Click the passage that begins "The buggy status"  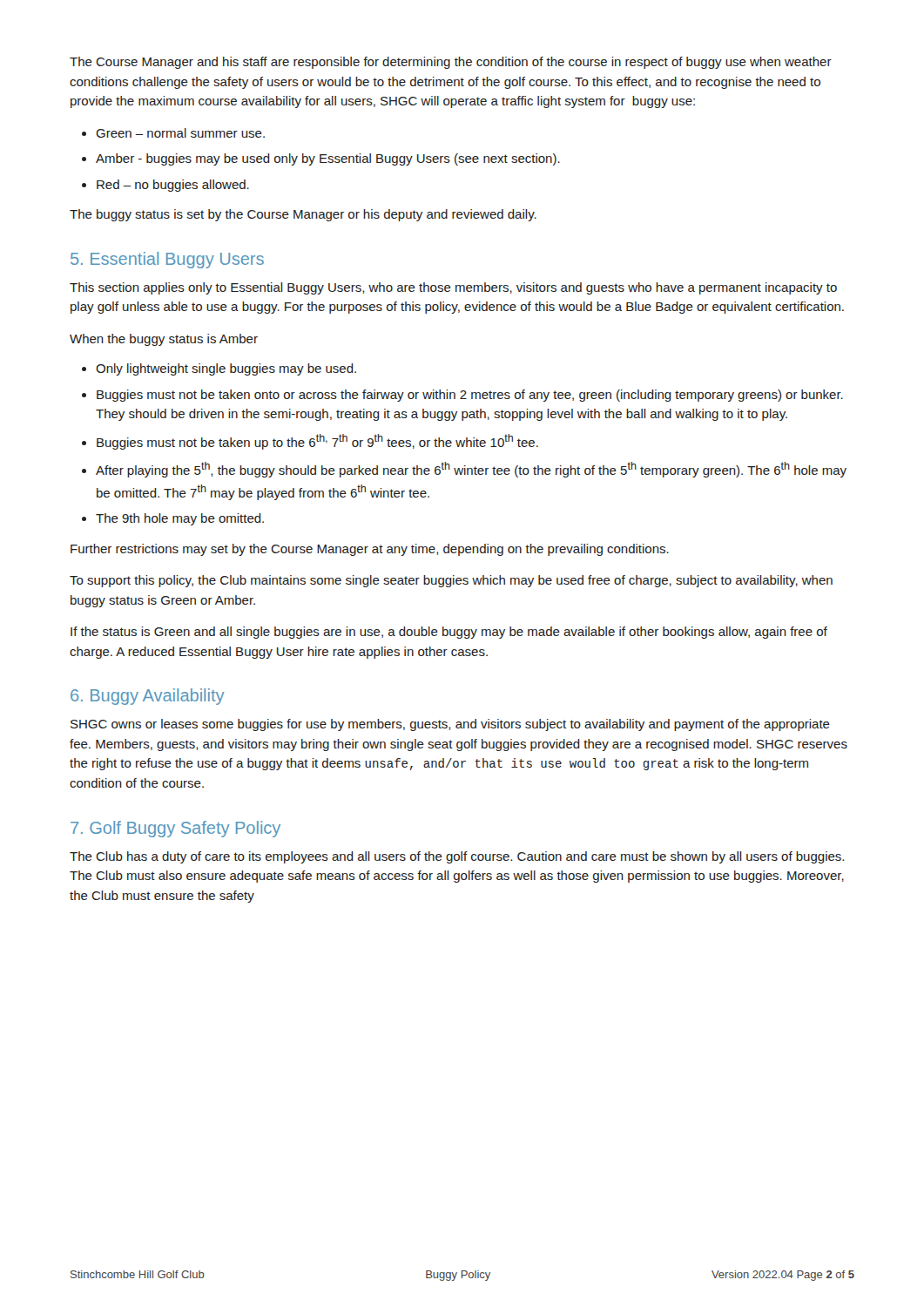click(x=462, y=215)
